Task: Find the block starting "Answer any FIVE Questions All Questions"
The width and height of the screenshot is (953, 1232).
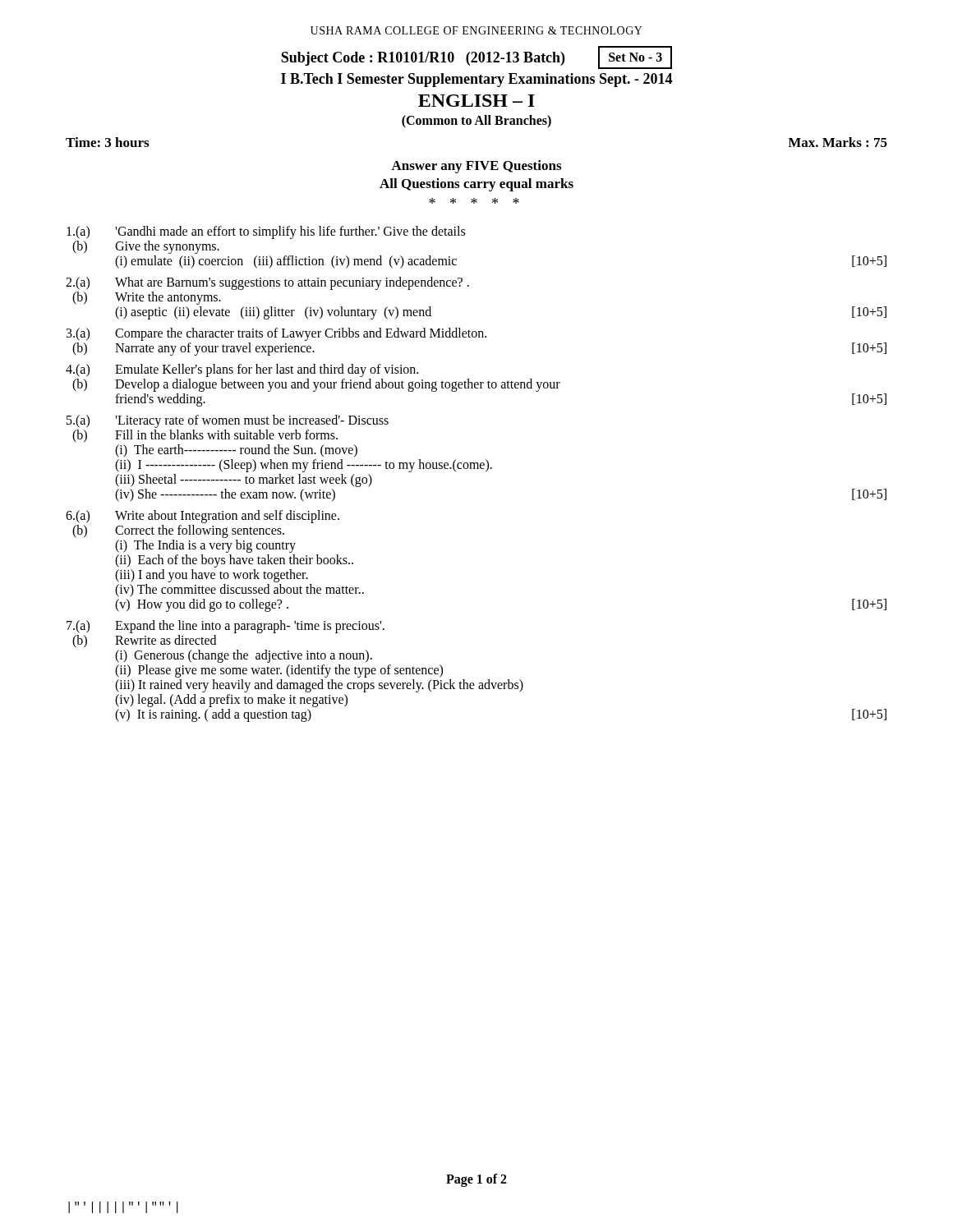Action: point(476,185)
